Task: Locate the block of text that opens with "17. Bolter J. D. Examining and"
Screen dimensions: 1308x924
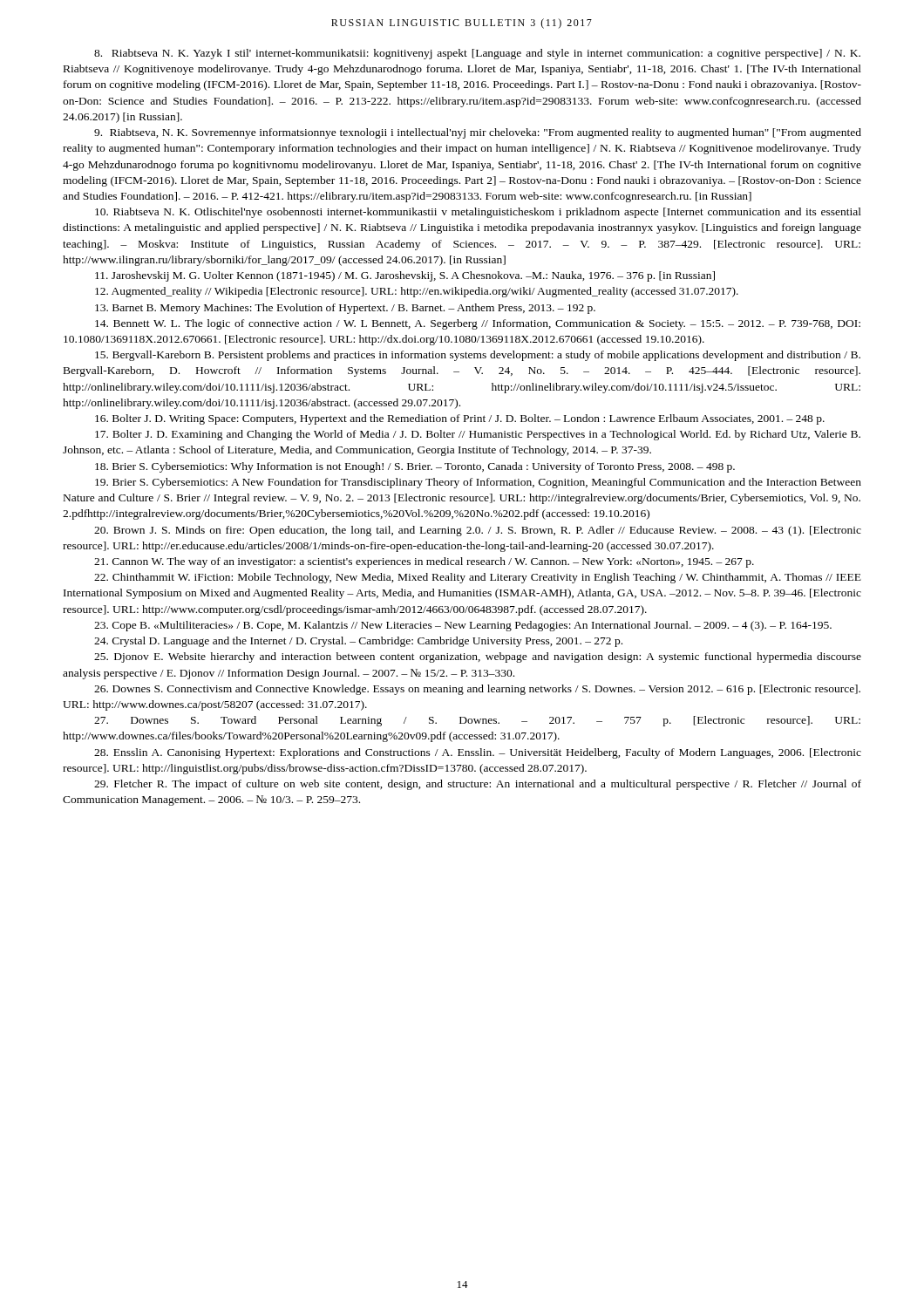Action: coord(462,442)
